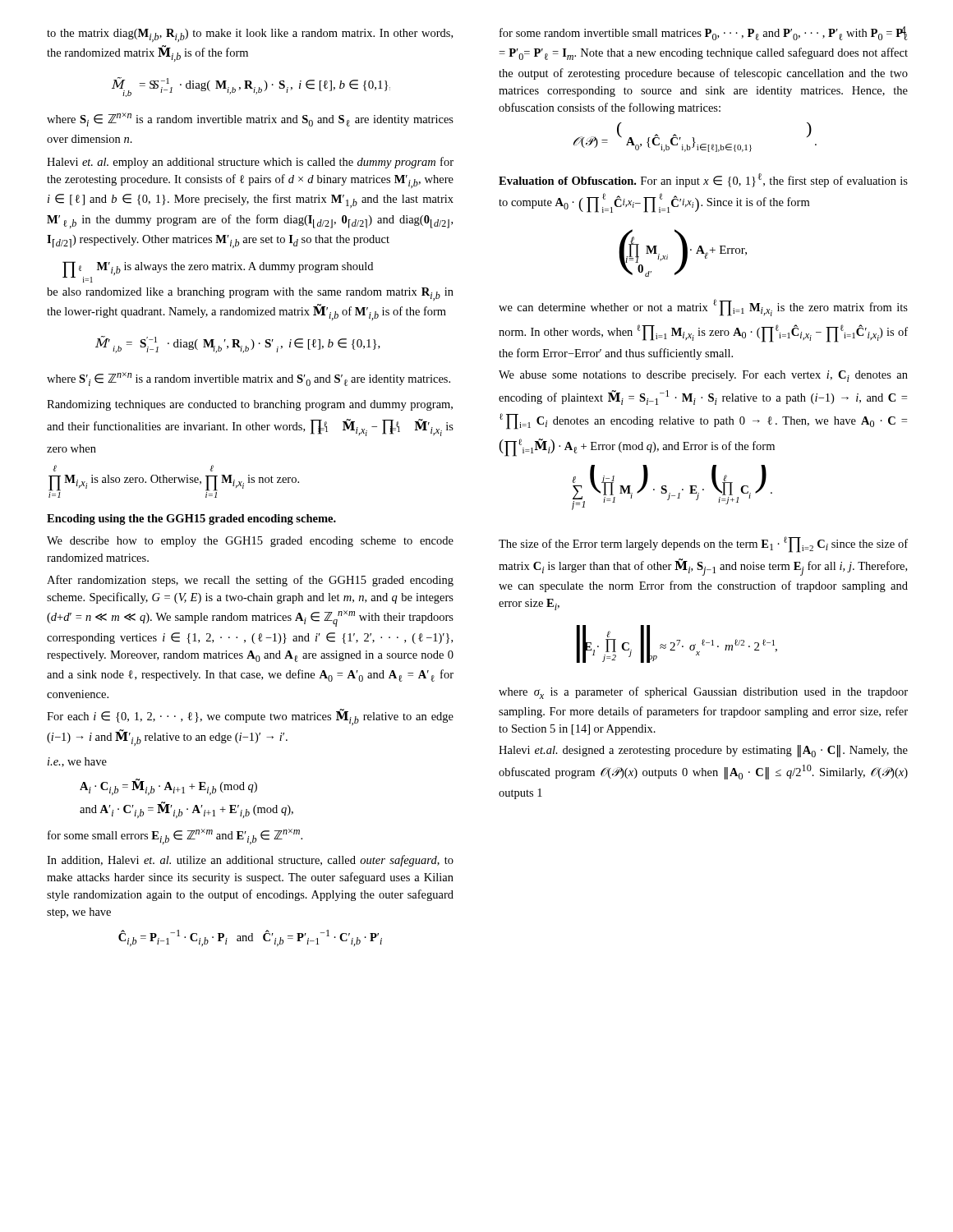Select the text block starting "where S′i ∈ ℤn×n is"
Viewport: 953px width, 1232px height.
pos(250,435)
